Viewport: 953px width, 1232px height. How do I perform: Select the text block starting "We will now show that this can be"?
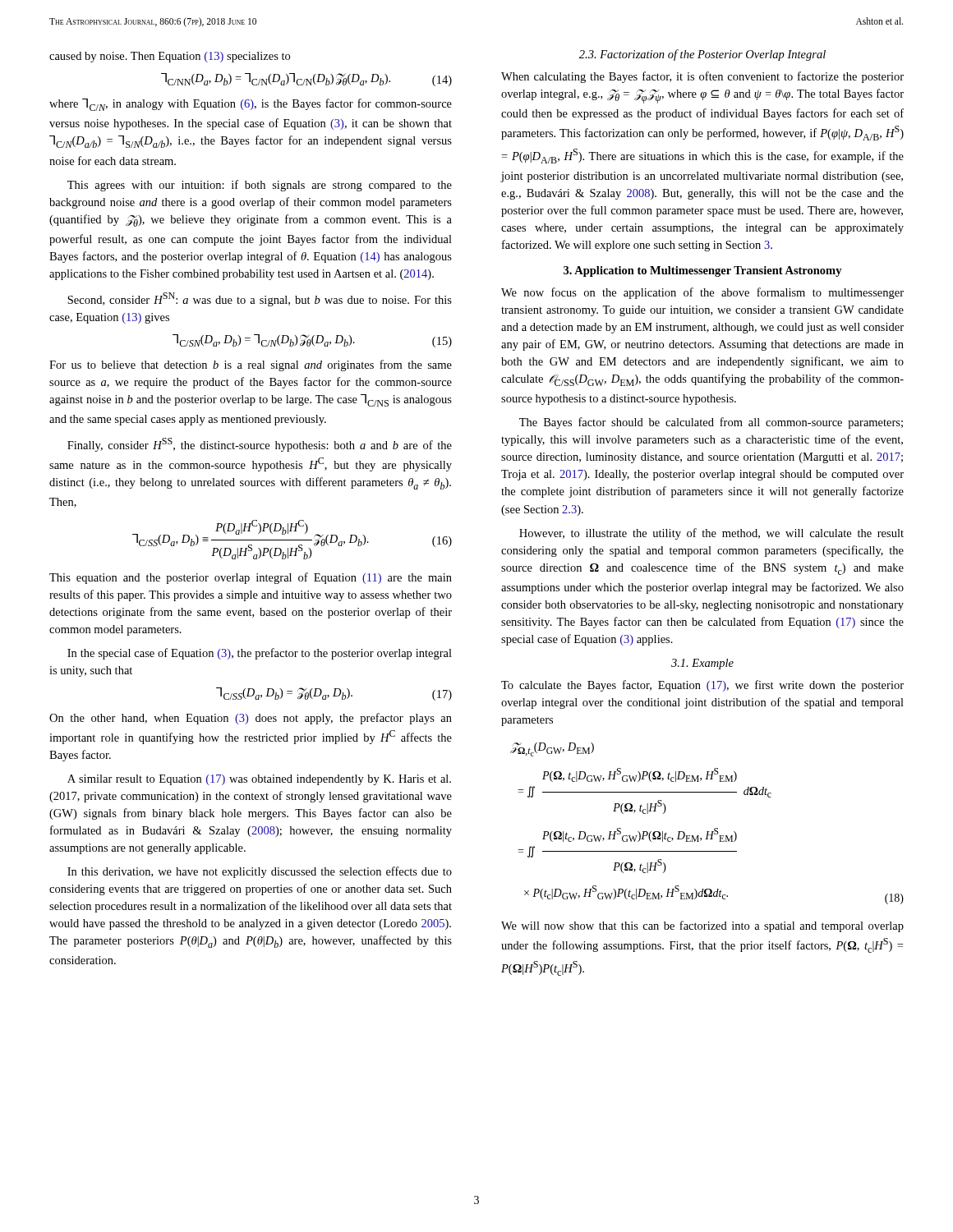(x=702, y=949)
